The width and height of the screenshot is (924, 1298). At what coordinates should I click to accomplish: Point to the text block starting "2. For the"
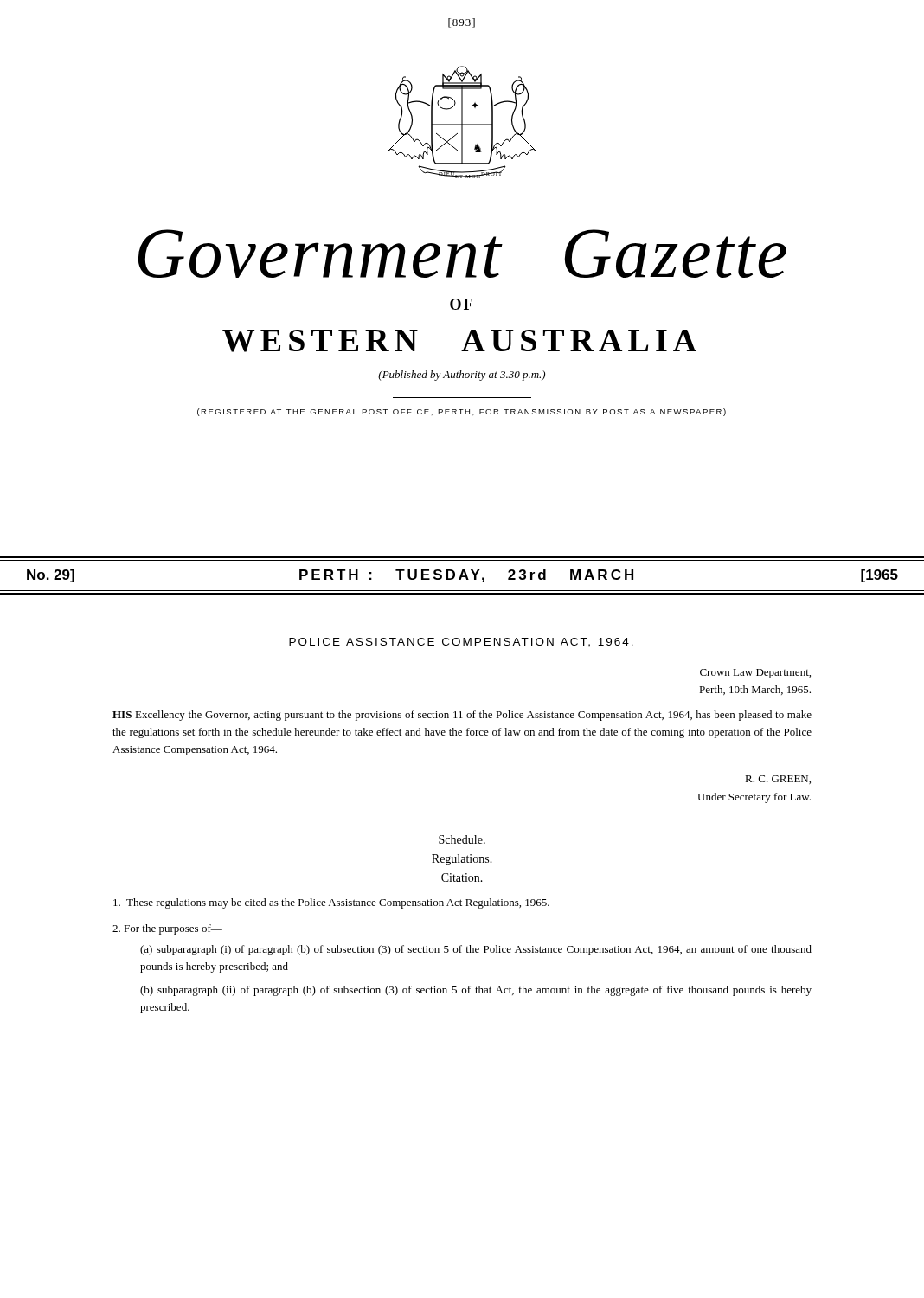tap(167, 928)
